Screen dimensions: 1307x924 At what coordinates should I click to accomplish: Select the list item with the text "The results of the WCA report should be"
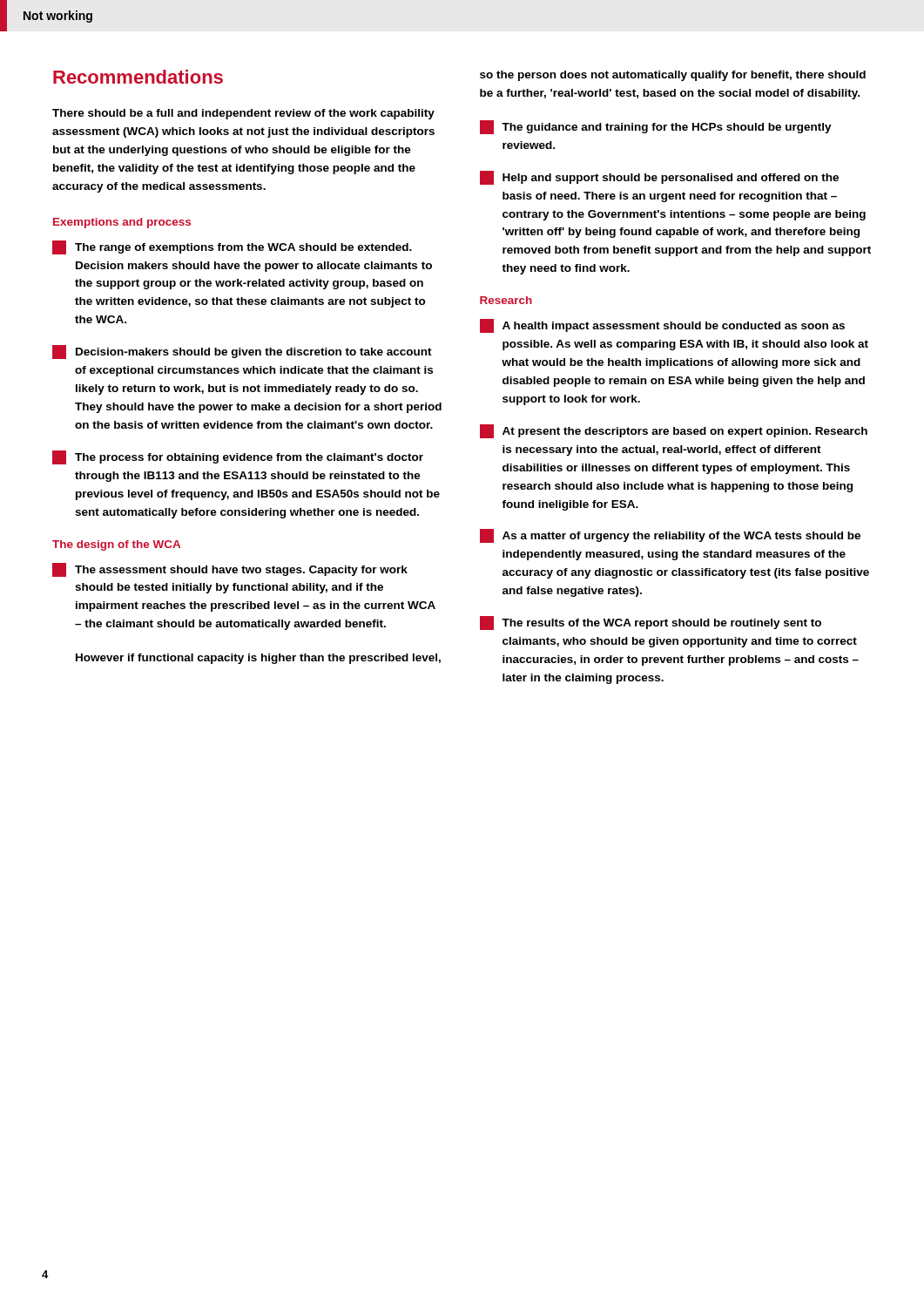click(x=676, y=651)
